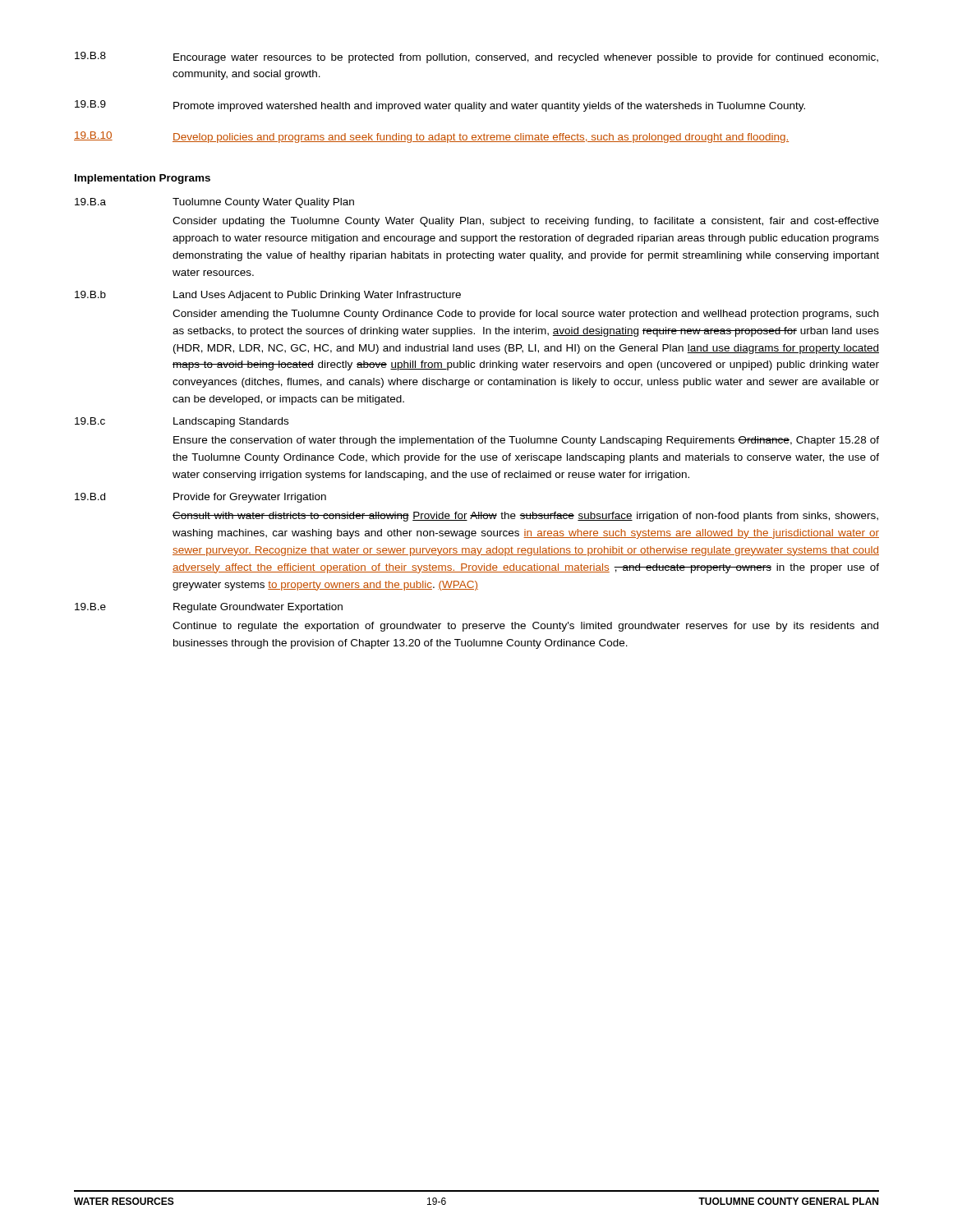This screenshot has height=1232, width=953.
Task: Point to the element starting "19.B.10 Develop policies and programs"
Action: point(476,137)
